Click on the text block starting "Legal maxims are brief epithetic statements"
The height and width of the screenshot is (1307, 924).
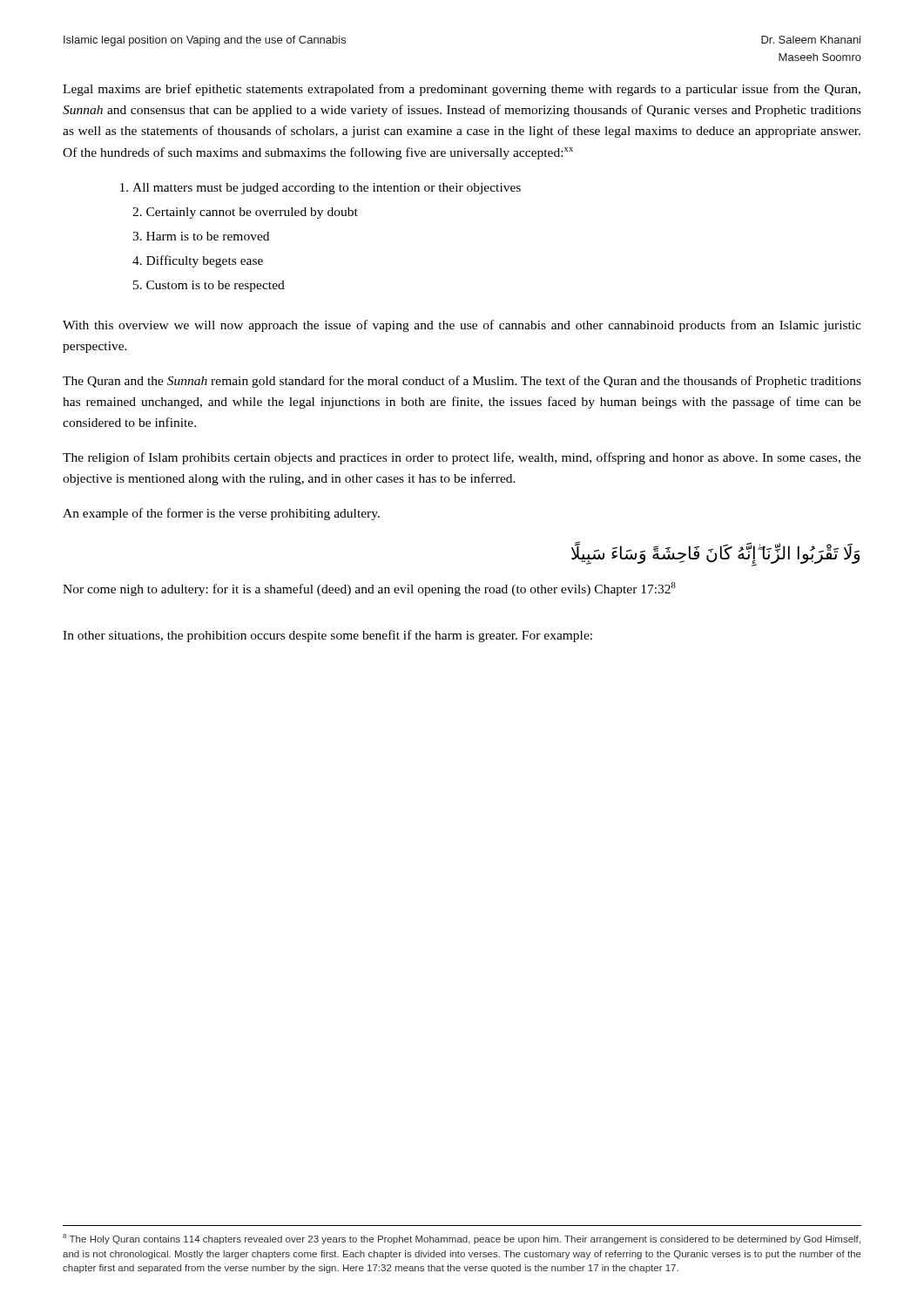(x=462, y=120)
